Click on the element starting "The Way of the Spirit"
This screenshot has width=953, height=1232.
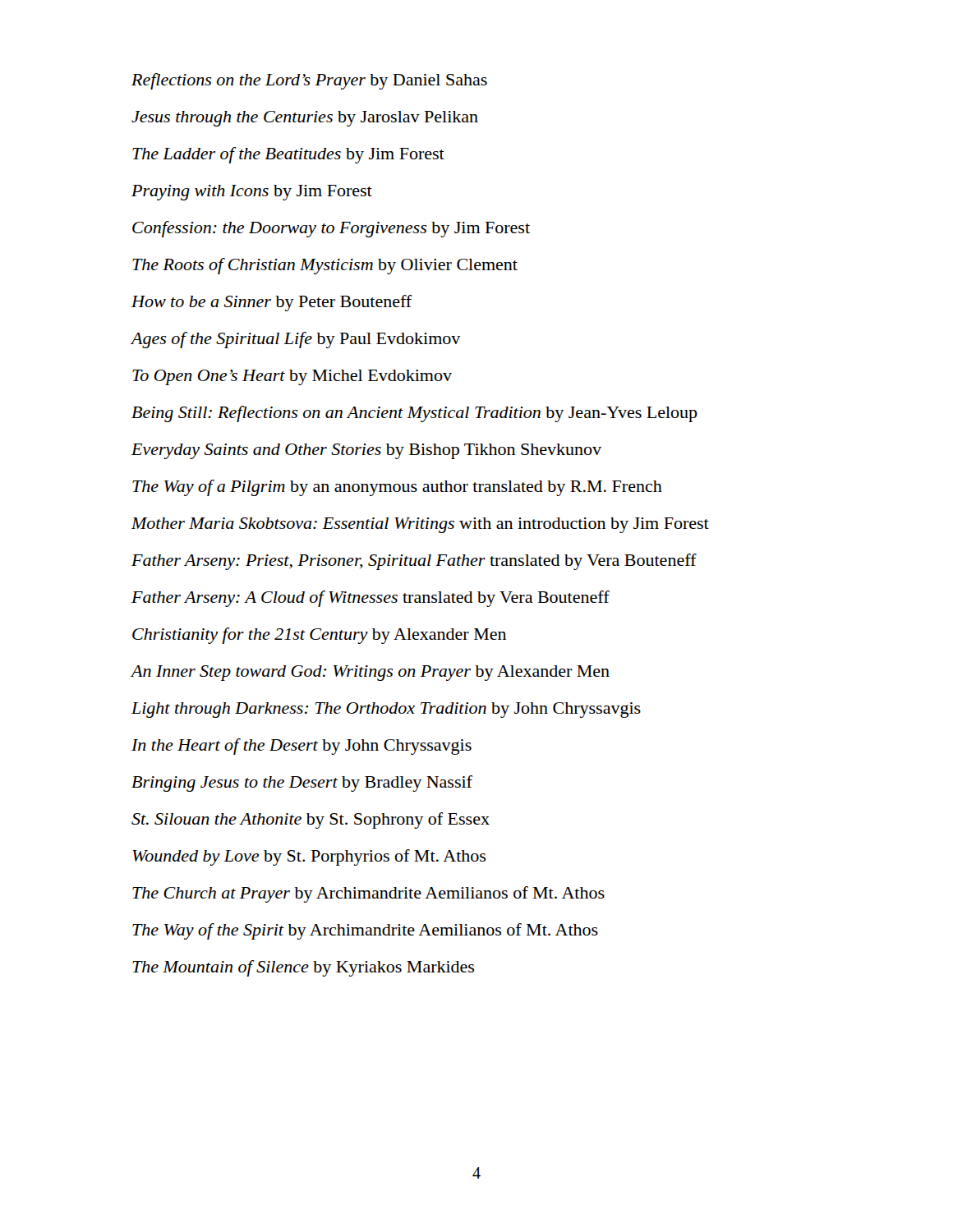[x=365, y=929]
